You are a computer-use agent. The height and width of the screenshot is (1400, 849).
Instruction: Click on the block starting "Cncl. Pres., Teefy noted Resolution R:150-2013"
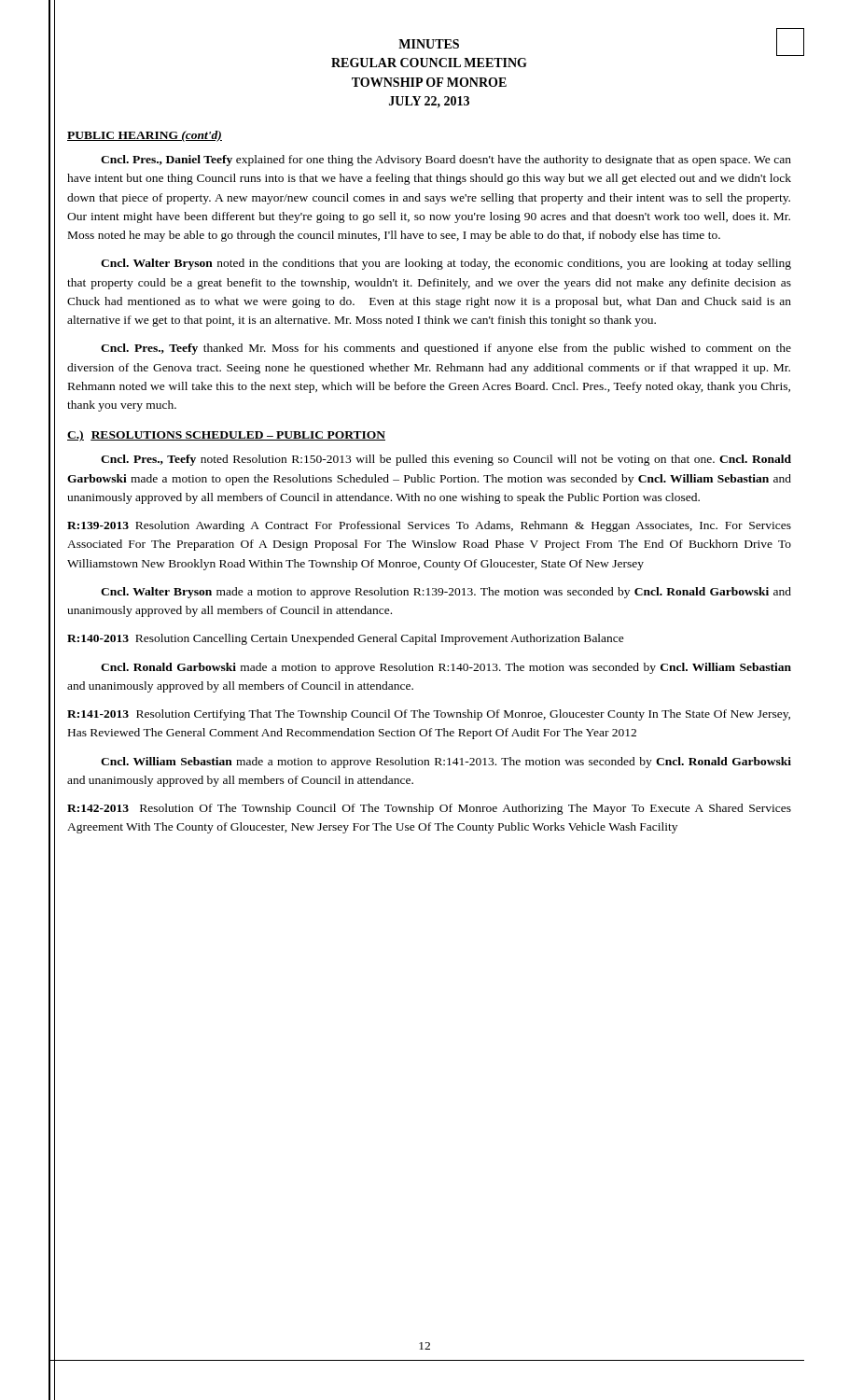(429, 644)
